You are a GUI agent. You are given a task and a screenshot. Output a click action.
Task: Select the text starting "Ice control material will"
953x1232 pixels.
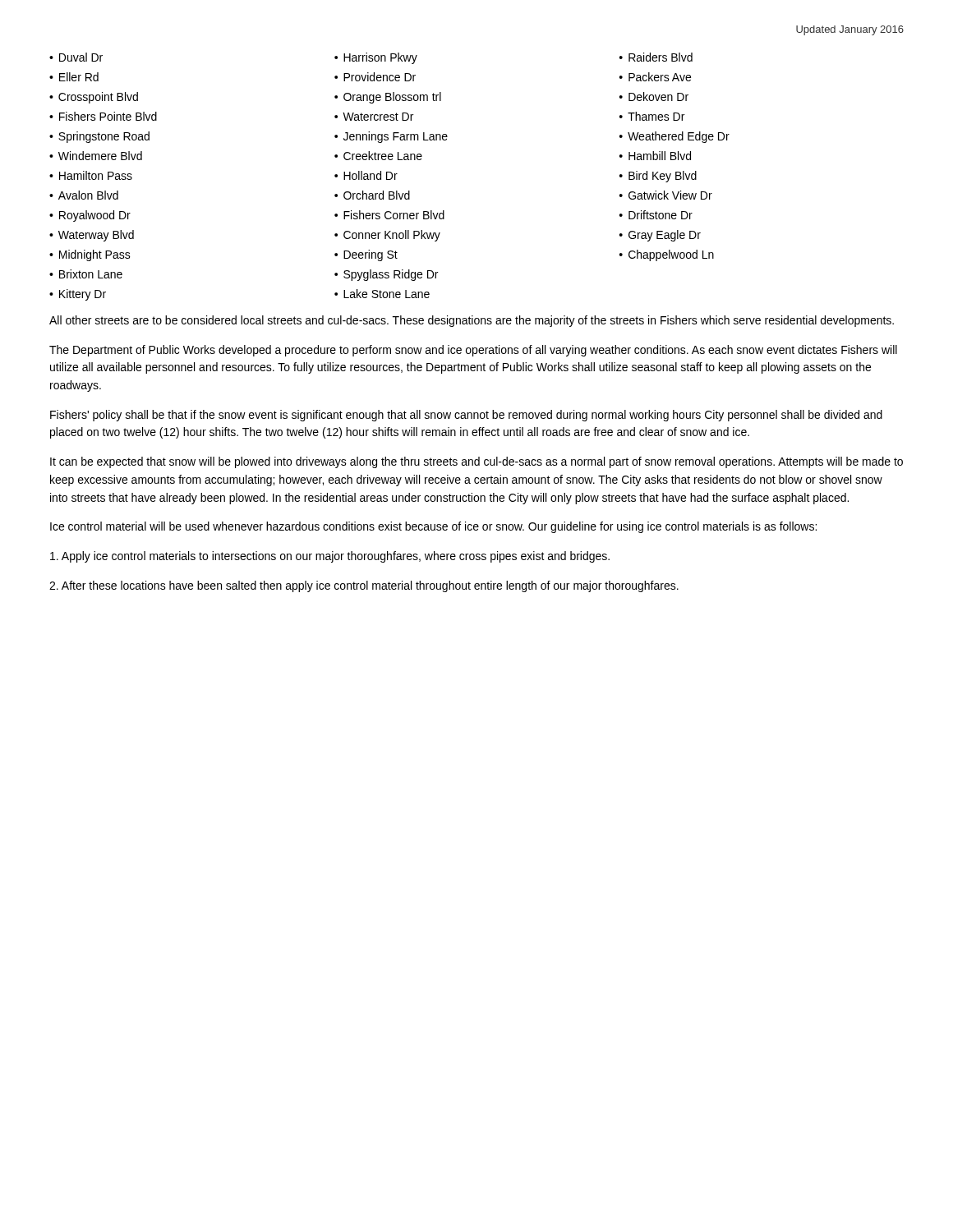476,527
